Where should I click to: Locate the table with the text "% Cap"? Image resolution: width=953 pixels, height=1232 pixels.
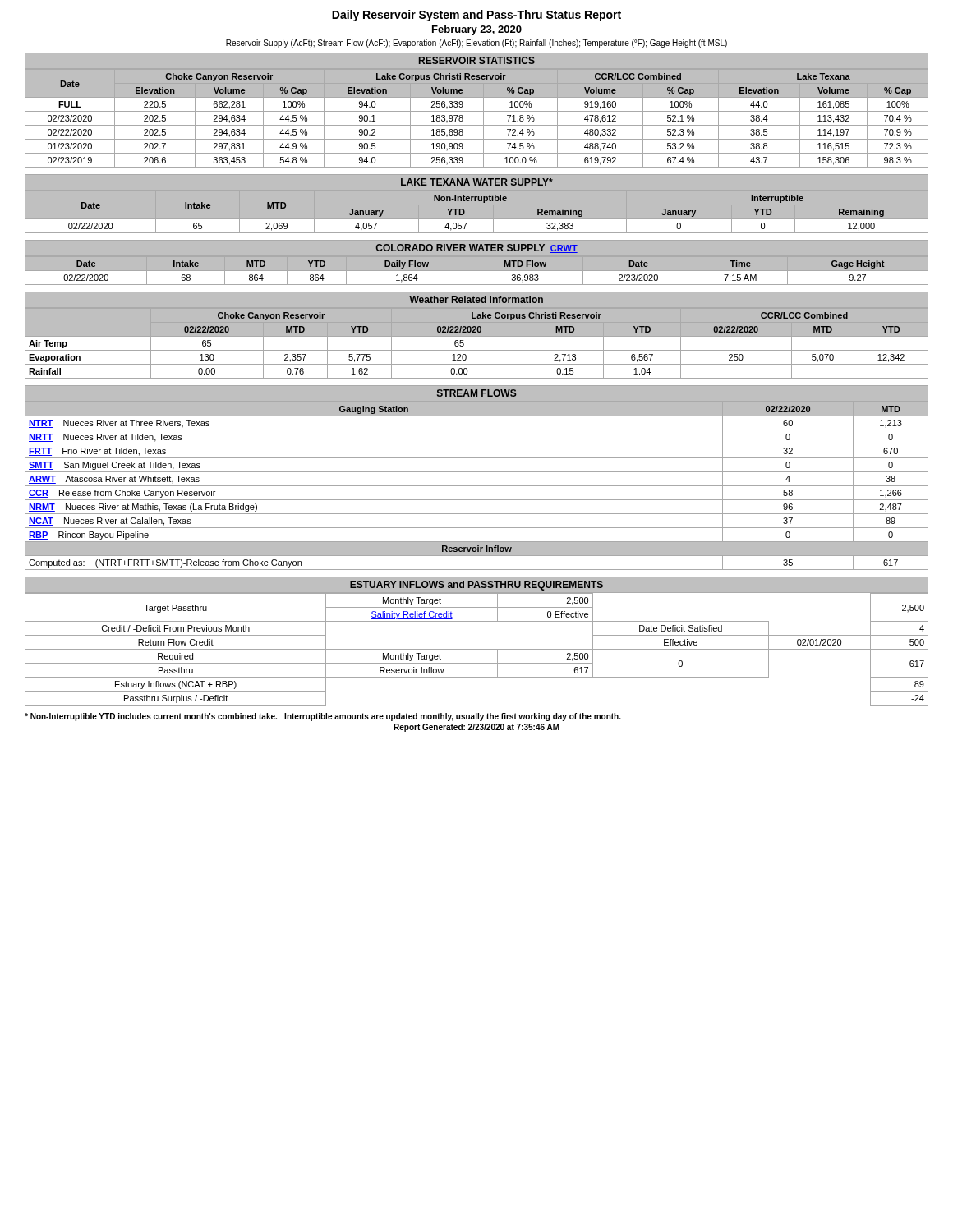(476, 118)
